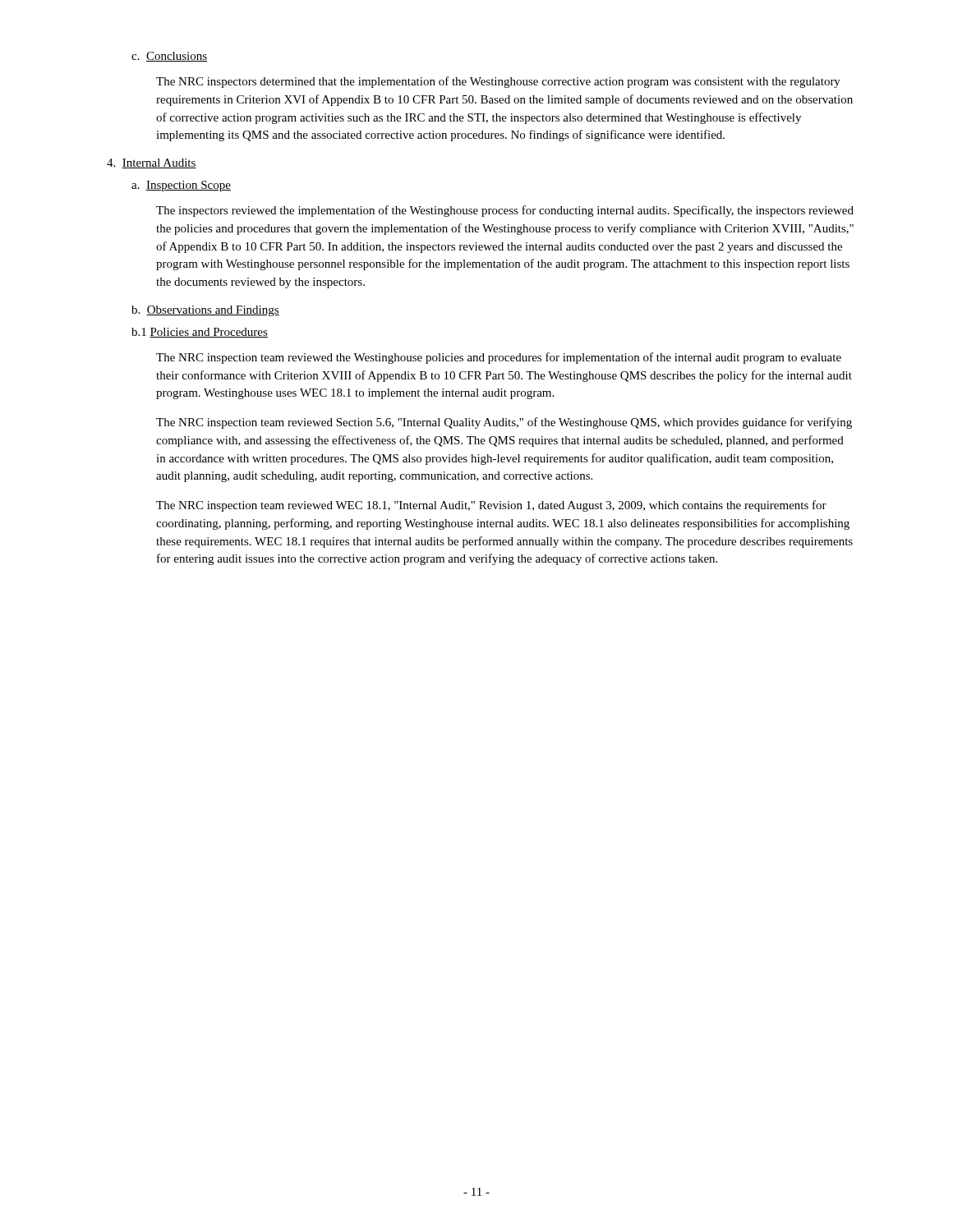
Task: Find the text starting "The NRC inspectors"
Action: click(x=505, y=109)
